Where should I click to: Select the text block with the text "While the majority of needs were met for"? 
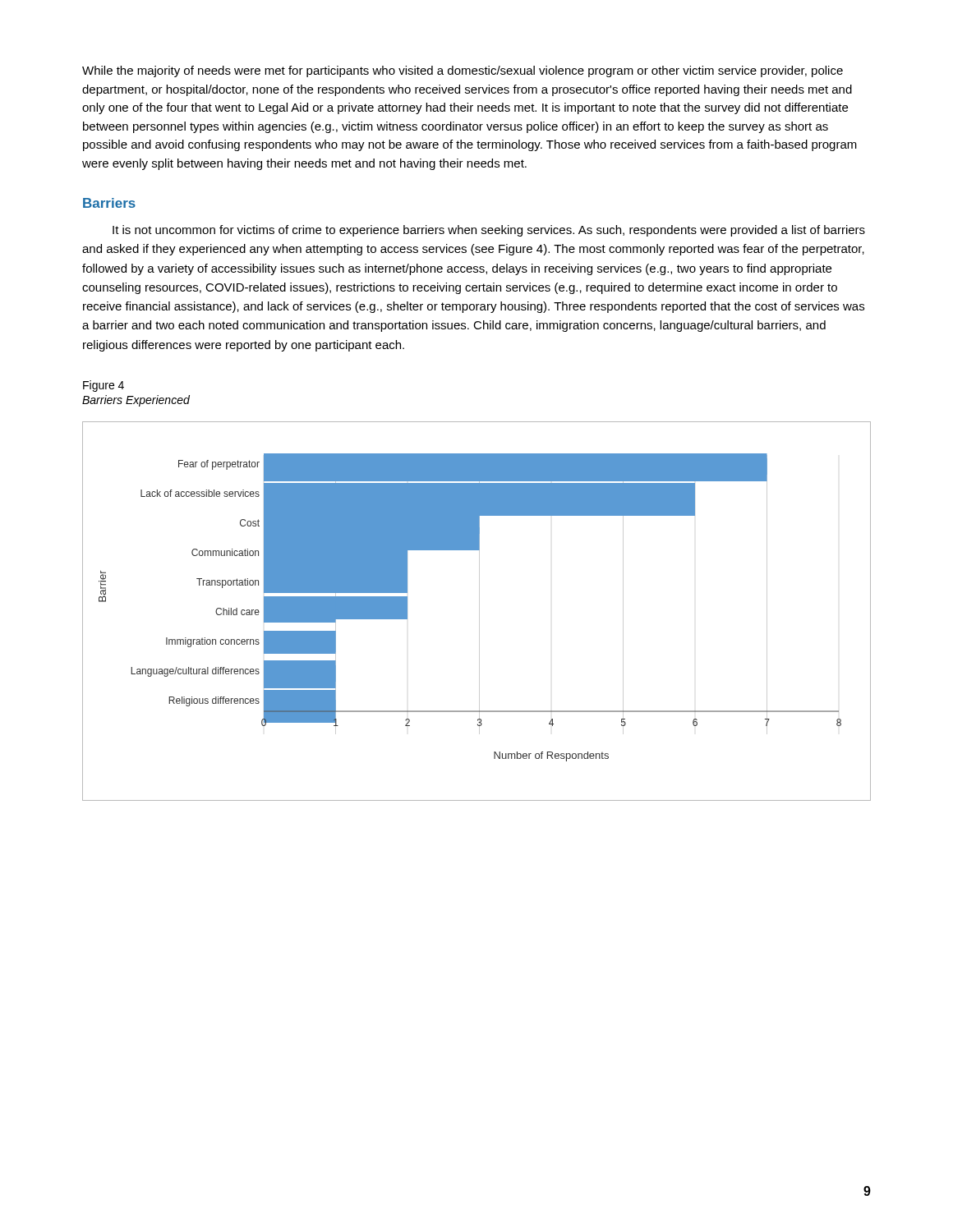point(476,117)
